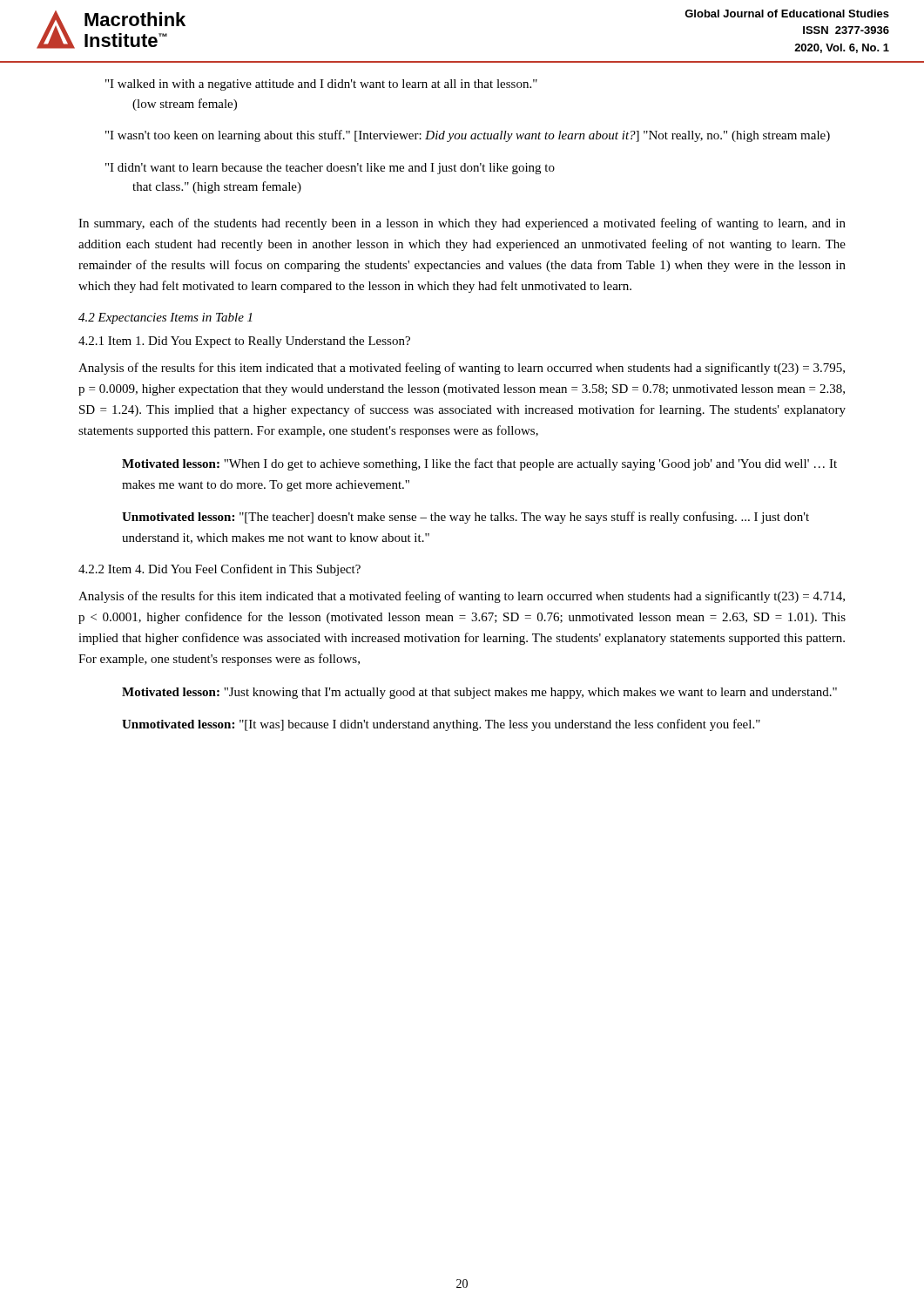Click on the text block starting ""I wasn't too keen on learning about"

tap(475, 135)
